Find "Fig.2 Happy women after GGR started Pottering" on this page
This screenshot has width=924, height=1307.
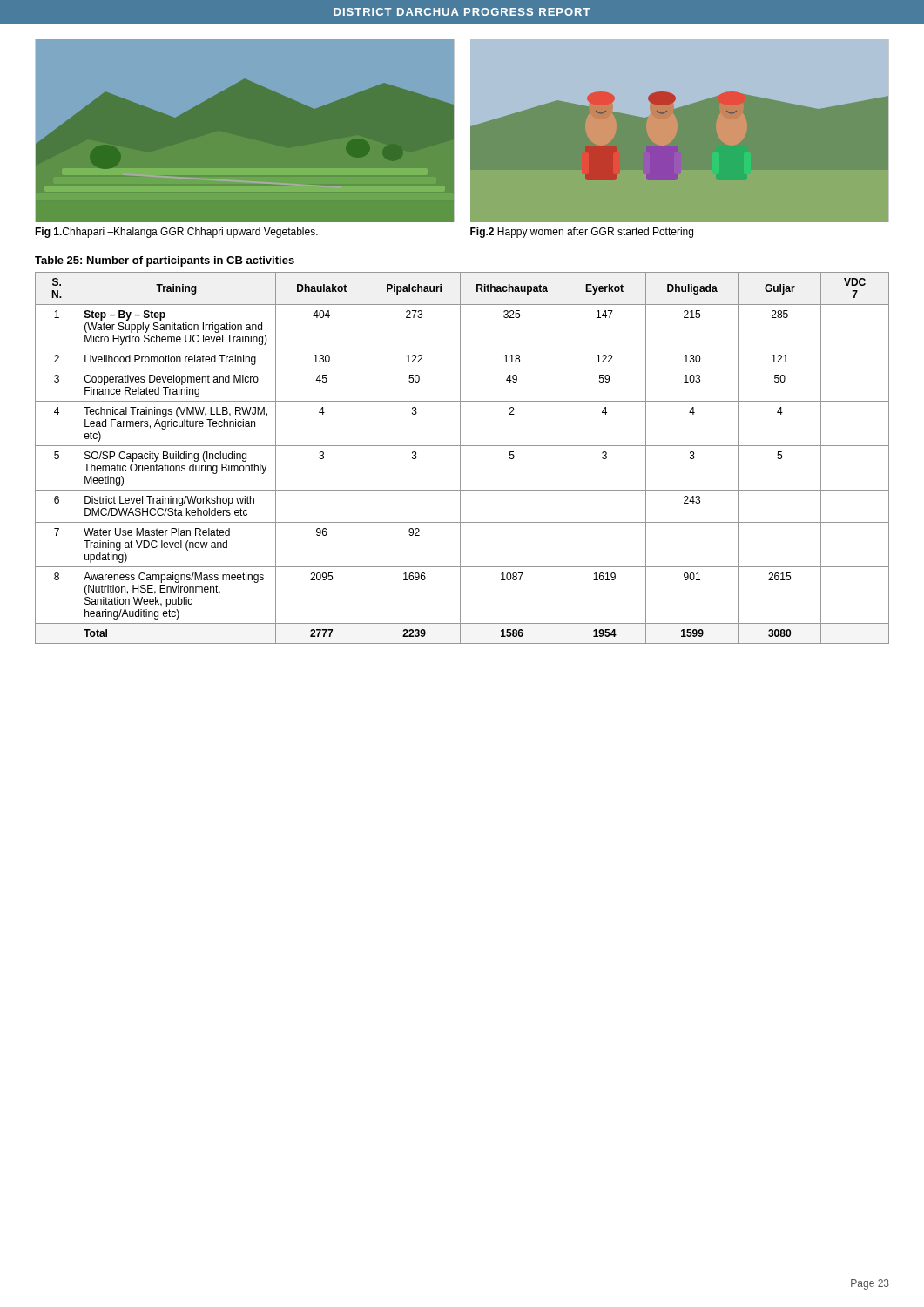(x=582, y=232)
